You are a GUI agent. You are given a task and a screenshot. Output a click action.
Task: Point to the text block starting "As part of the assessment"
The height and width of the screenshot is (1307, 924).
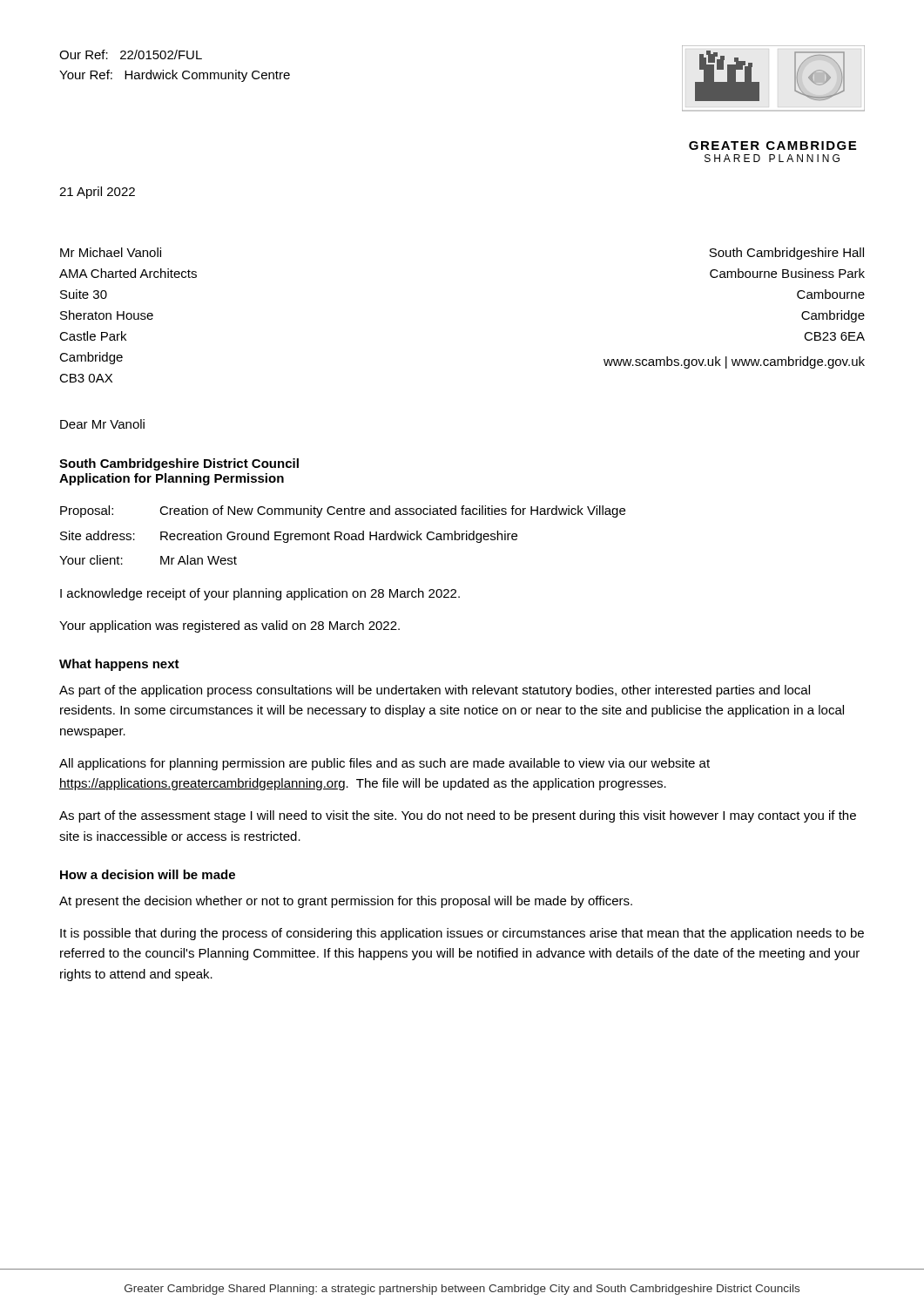point(458,826)
